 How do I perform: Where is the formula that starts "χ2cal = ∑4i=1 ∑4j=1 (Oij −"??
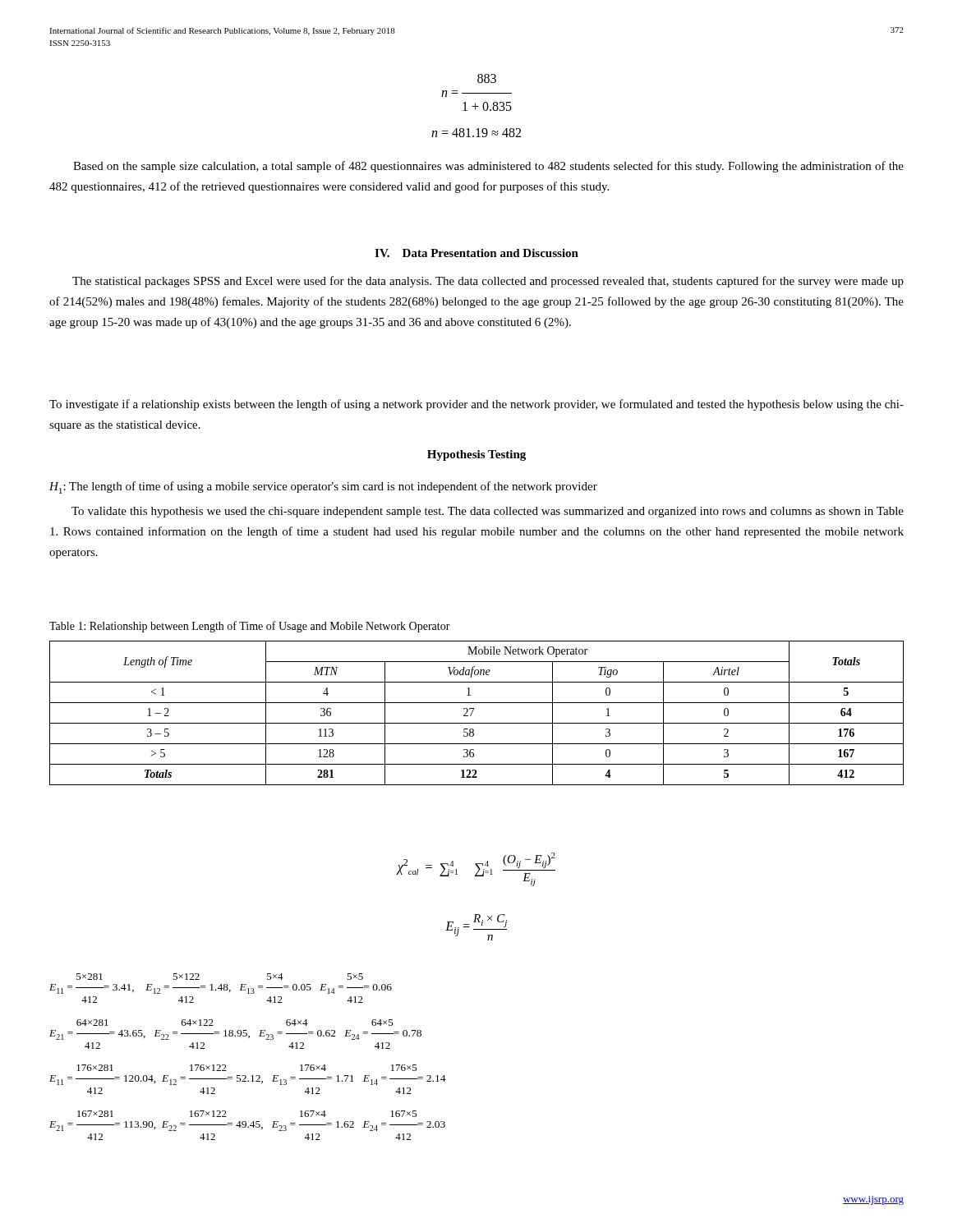(x=476, y=868)
